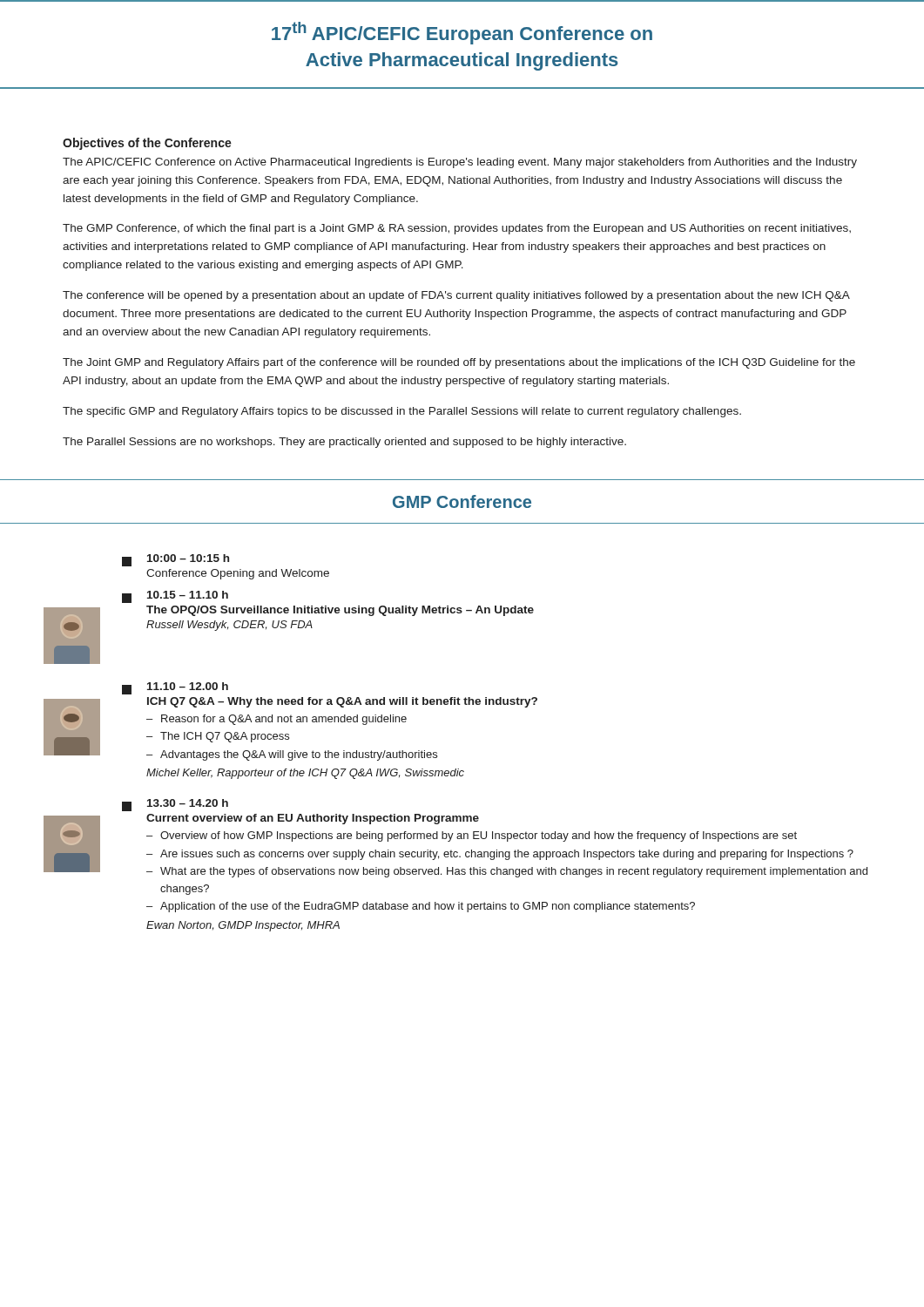Find the element starting "10.15 – 11.10 h"
This screenshot has width=924, height=1307.
(289, 626)
